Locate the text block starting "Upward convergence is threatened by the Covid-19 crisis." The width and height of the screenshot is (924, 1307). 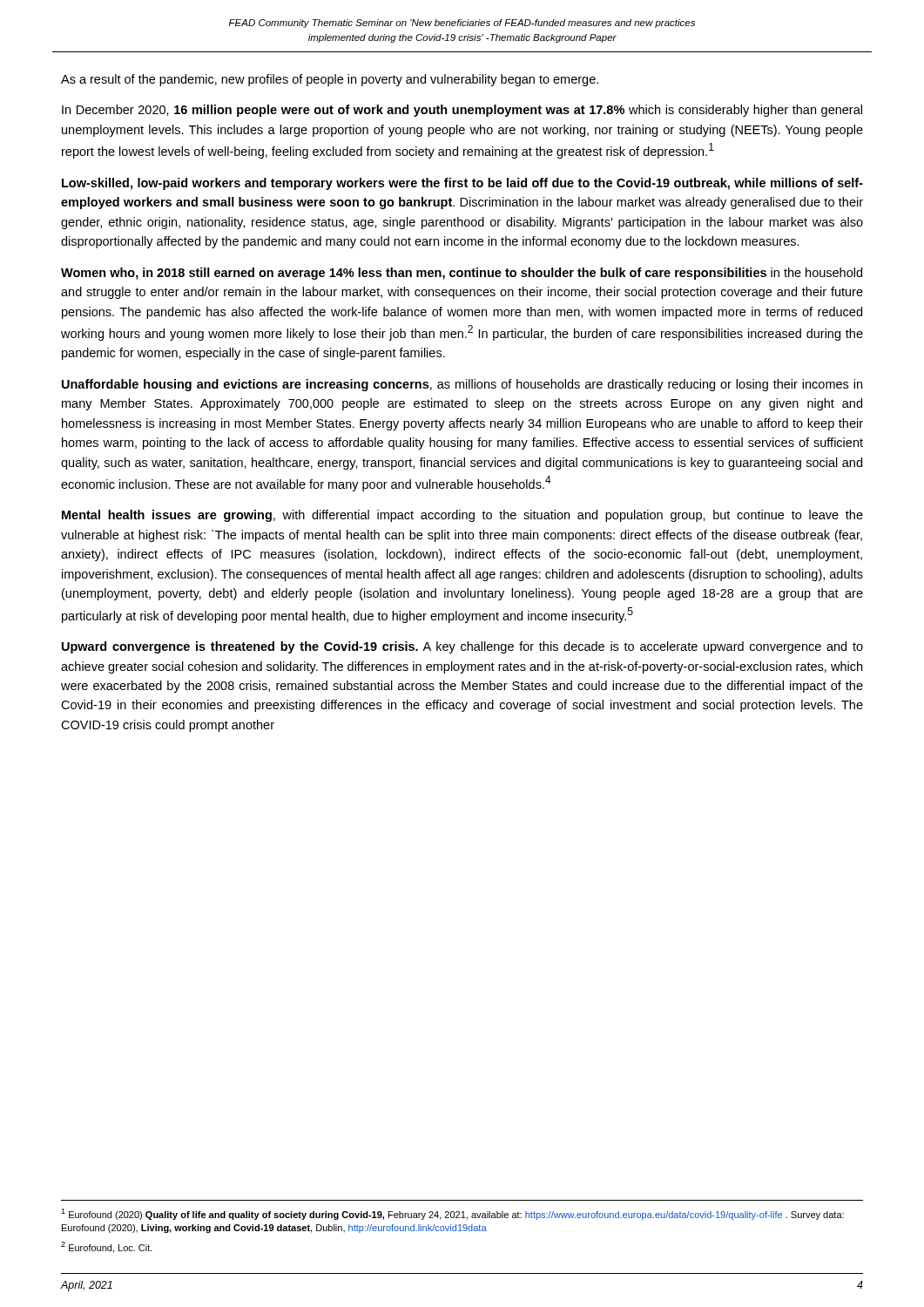pyautogui.click(x=462, y=686)
